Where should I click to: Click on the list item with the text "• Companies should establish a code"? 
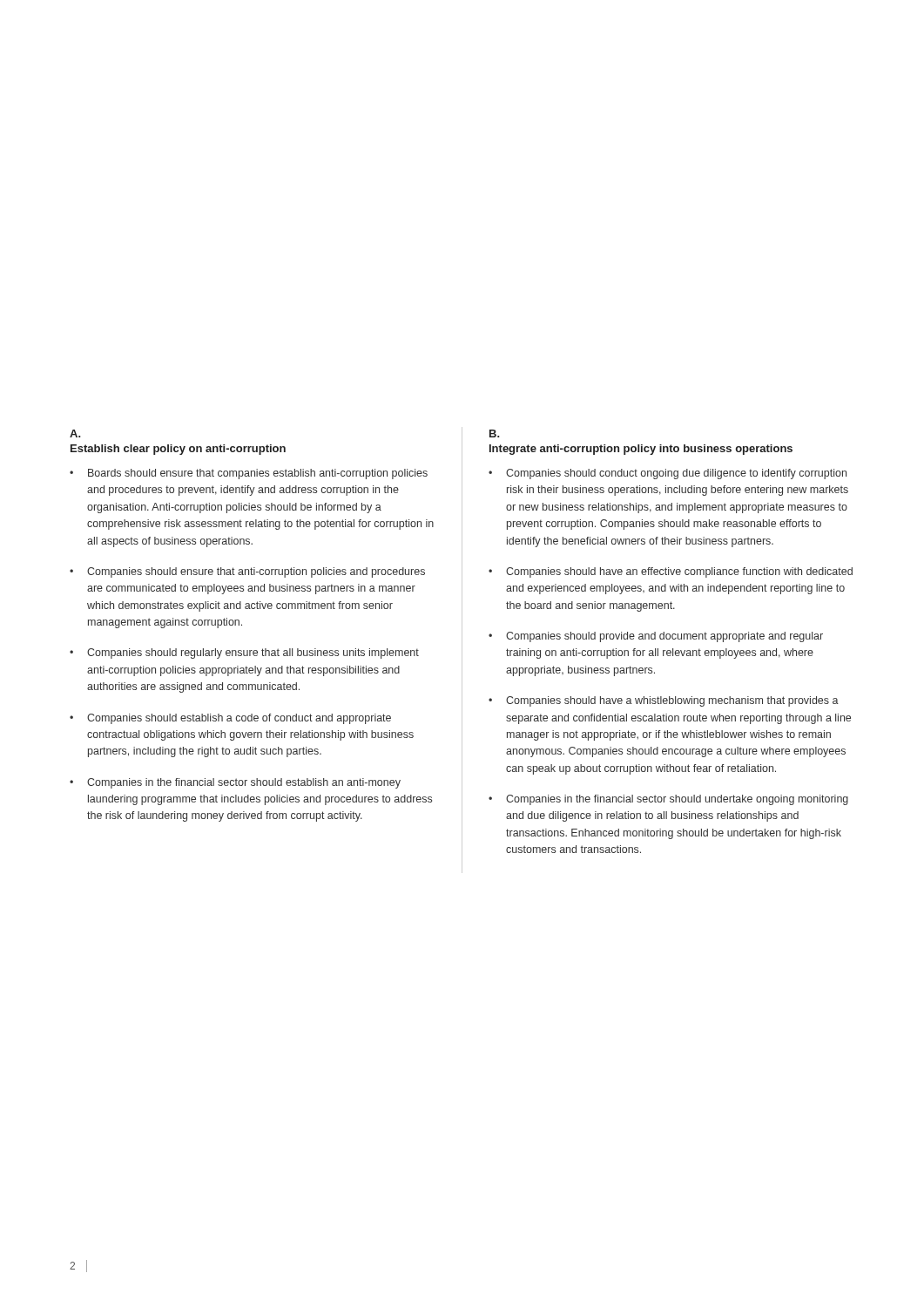pyautogui.click(x=253, y=735)
